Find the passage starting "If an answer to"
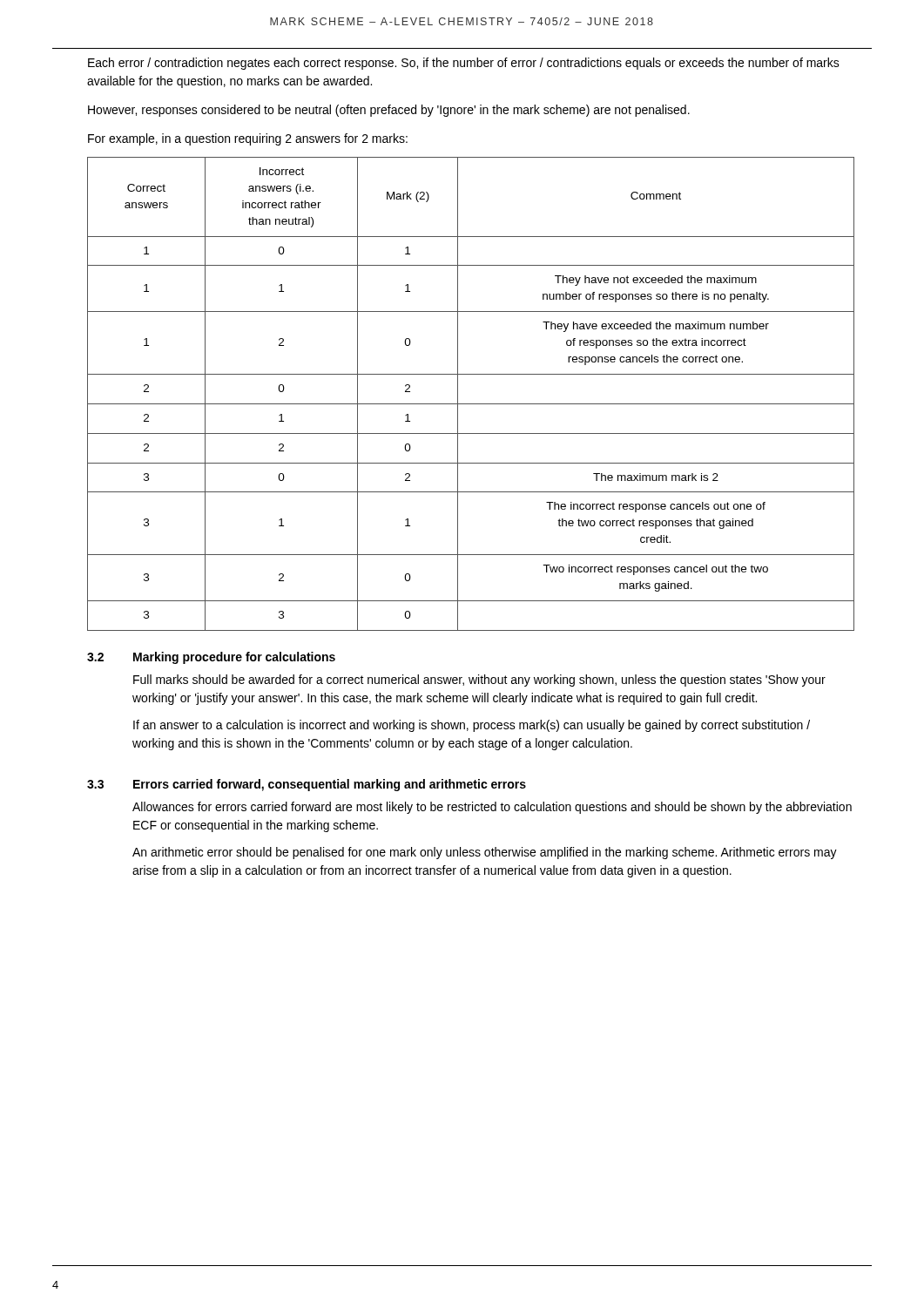924x1307 pixels. pos(471,734)
